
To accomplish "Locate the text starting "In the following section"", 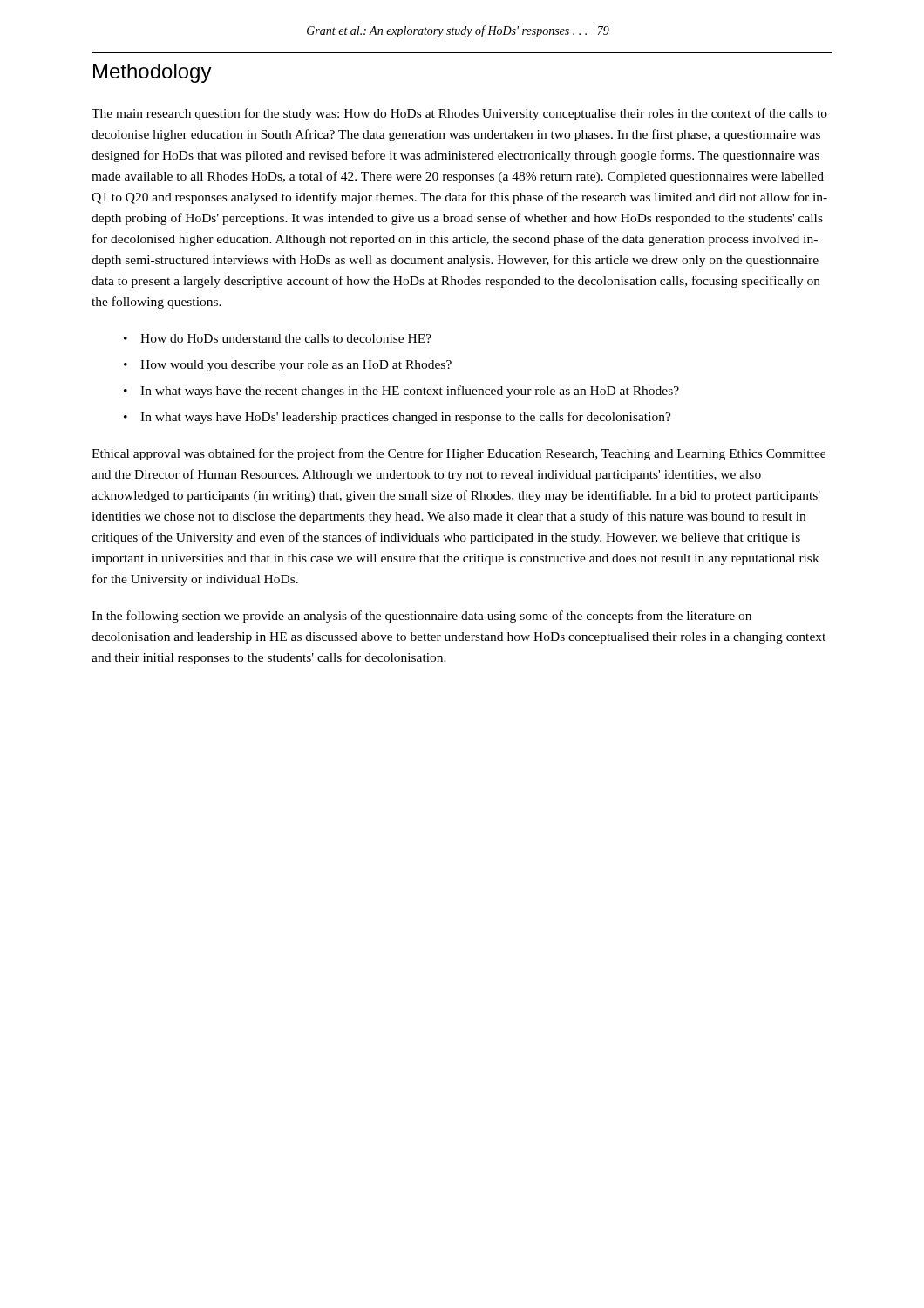I will (x=459, y=636).
